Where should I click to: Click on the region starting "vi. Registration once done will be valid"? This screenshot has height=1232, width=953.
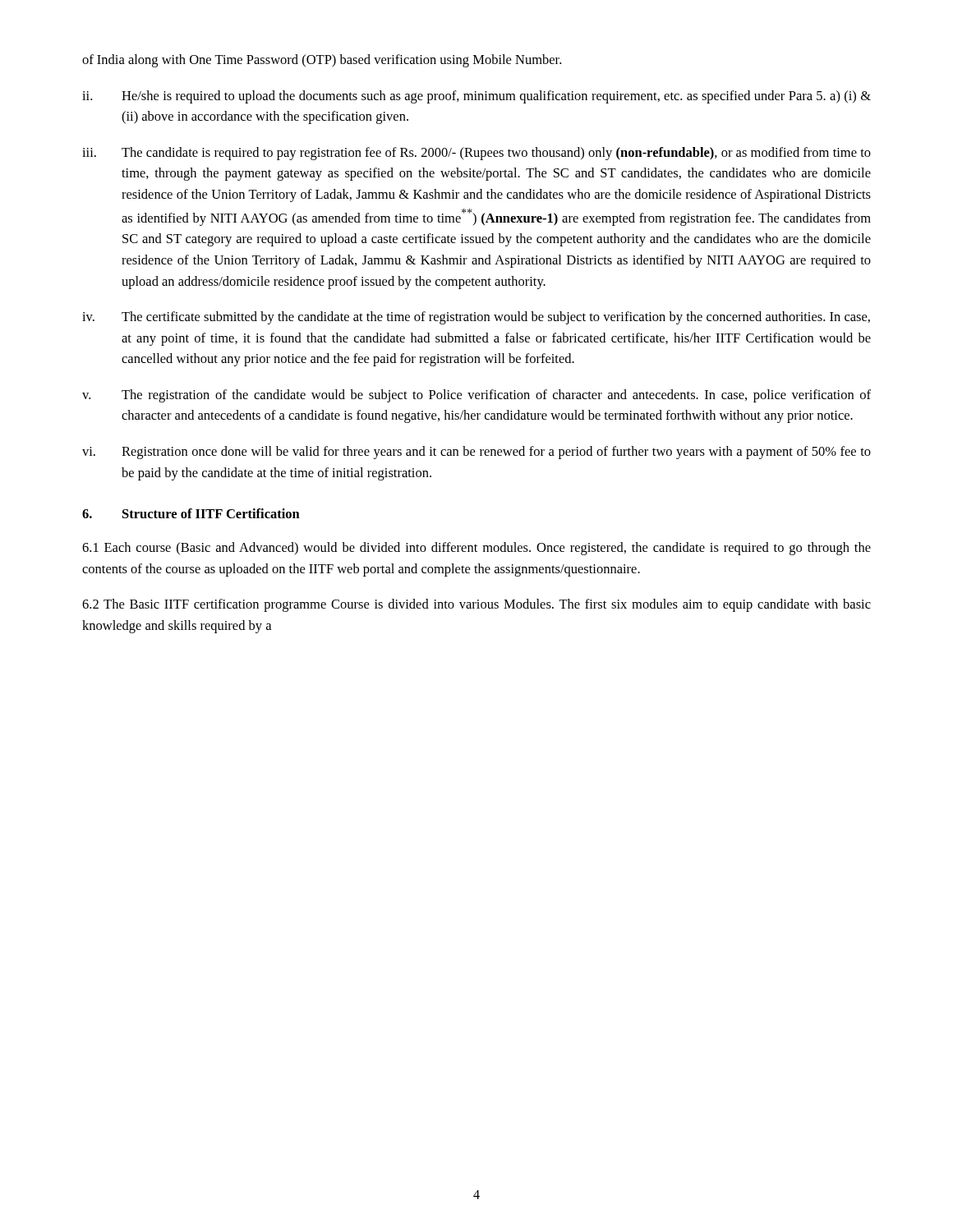point(476,462)
